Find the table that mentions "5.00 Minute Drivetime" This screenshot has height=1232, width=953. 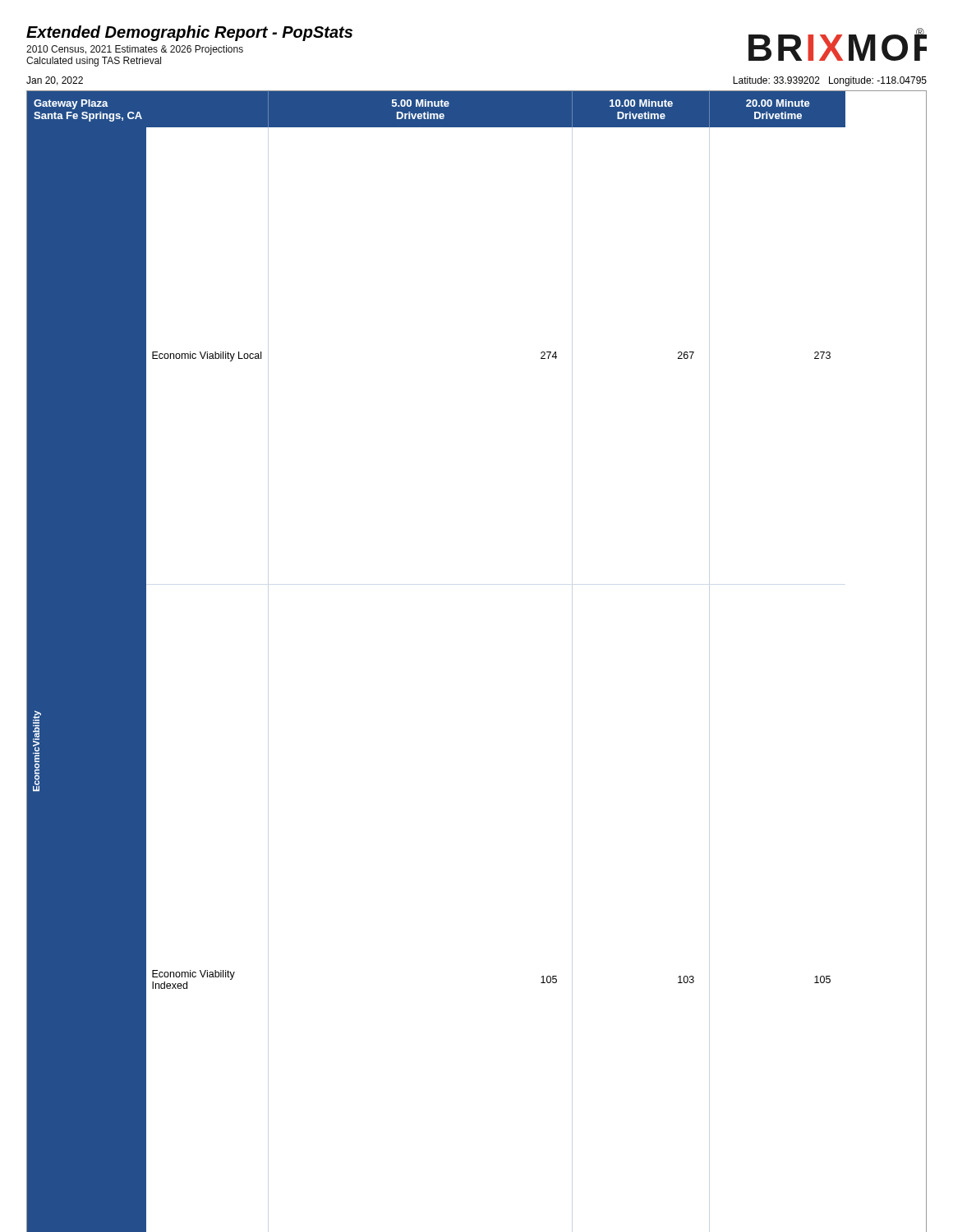tap(476, 661)
